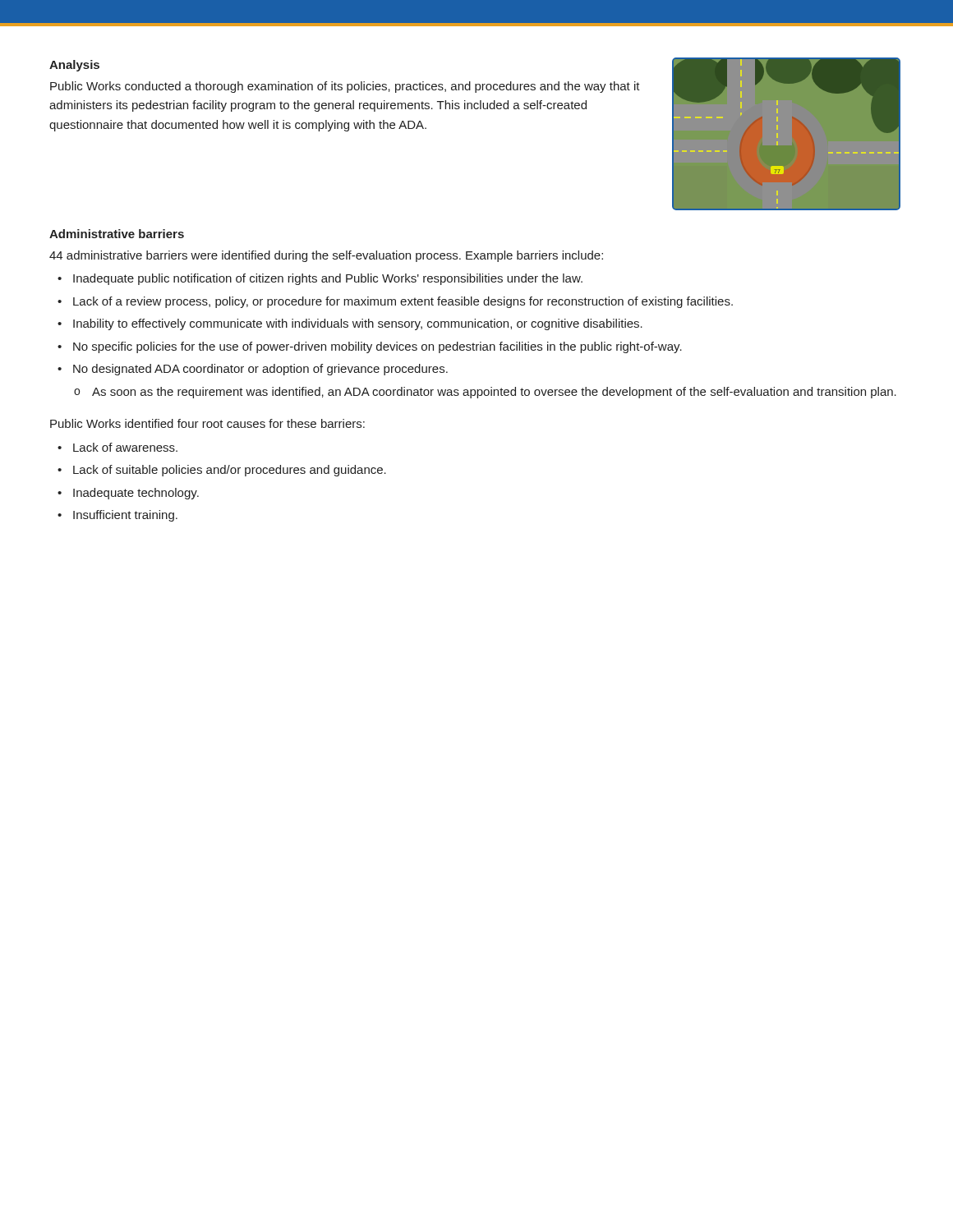
Task: Click the passage that begins "Inability to effectively"
Action: tap(358, 323)
